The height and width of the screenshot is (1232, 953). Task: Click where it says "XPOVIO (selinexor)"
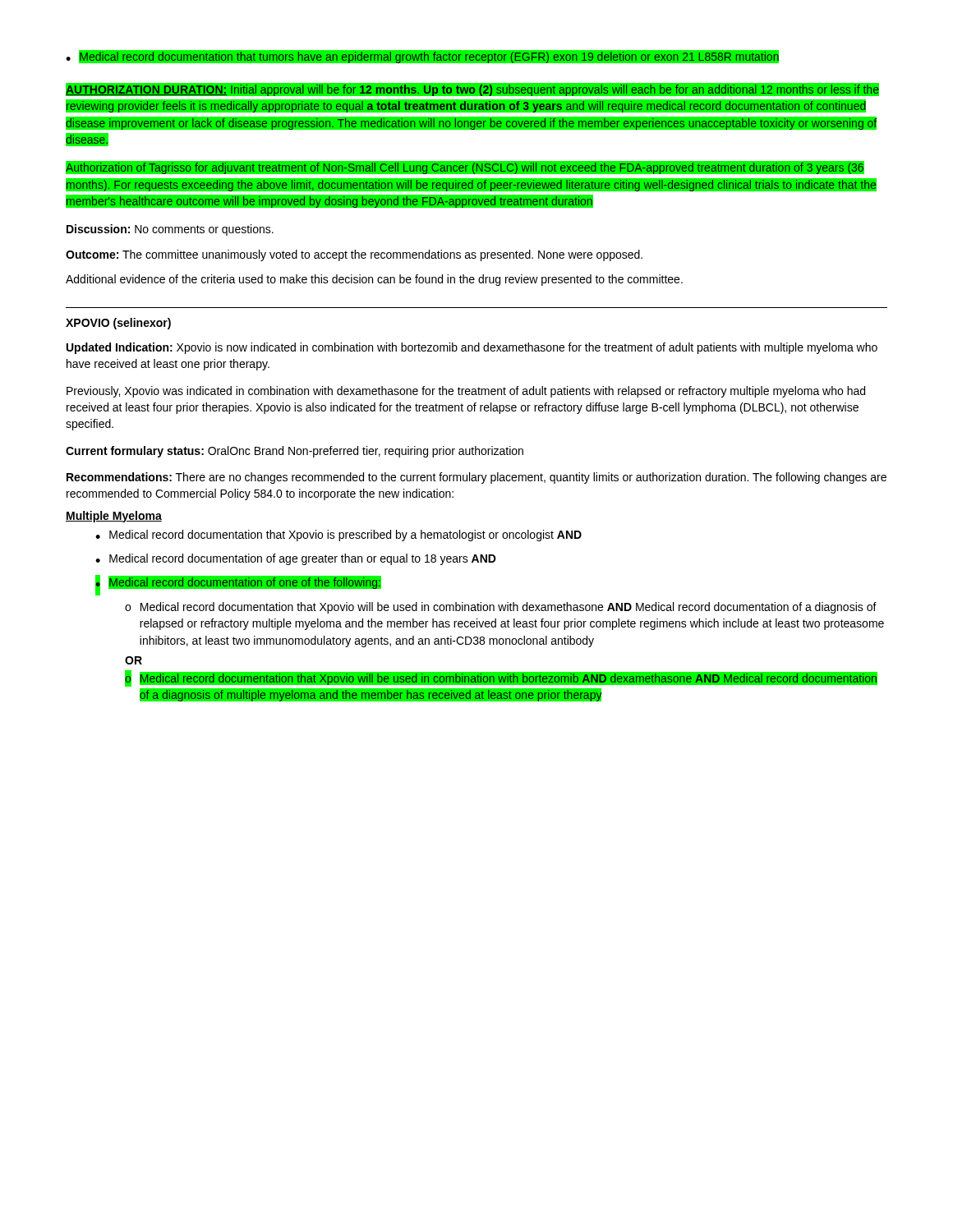[118, 323]
